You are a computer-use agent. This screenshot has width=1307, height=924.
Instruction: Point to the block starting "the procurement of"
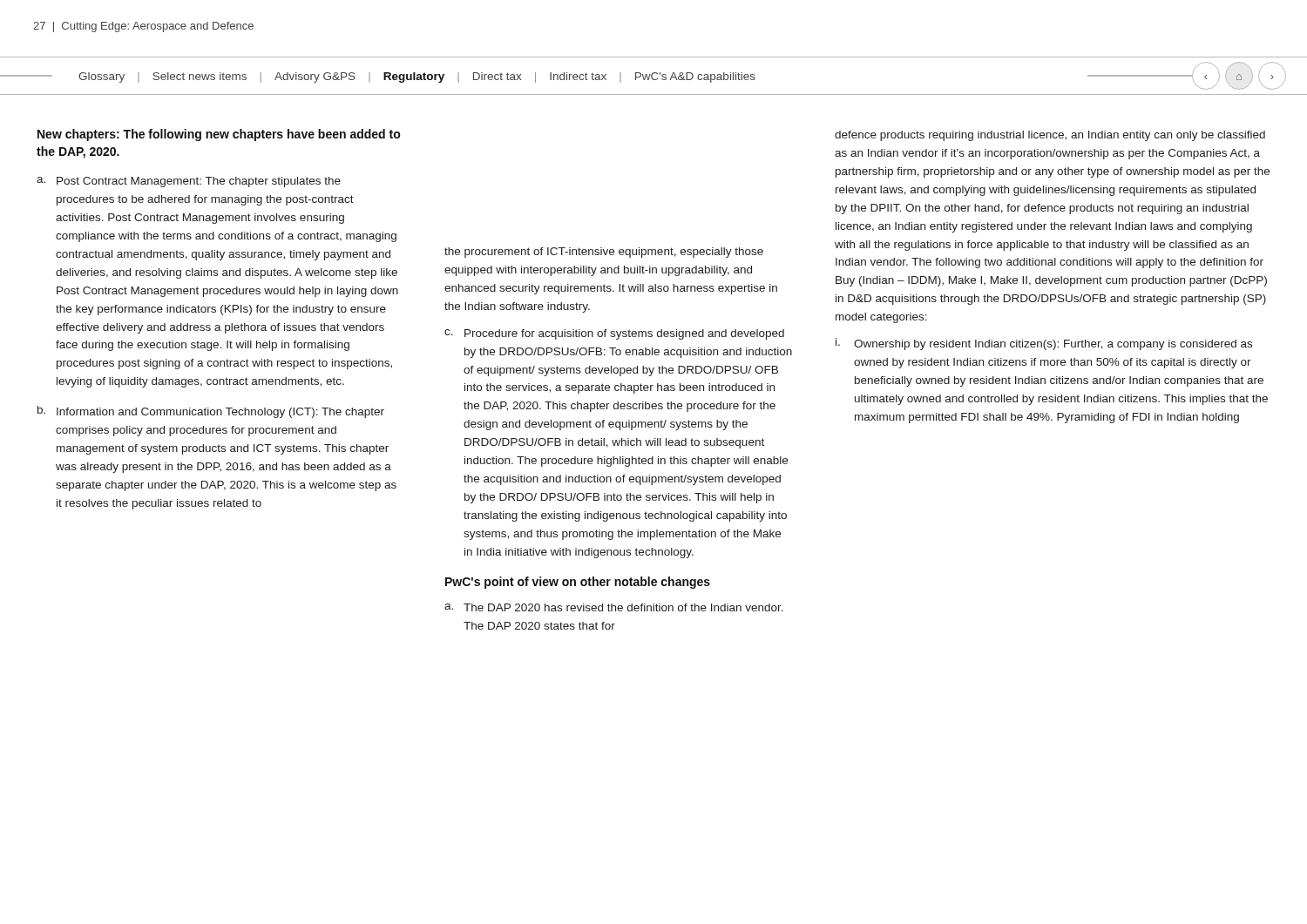(611, 279)
